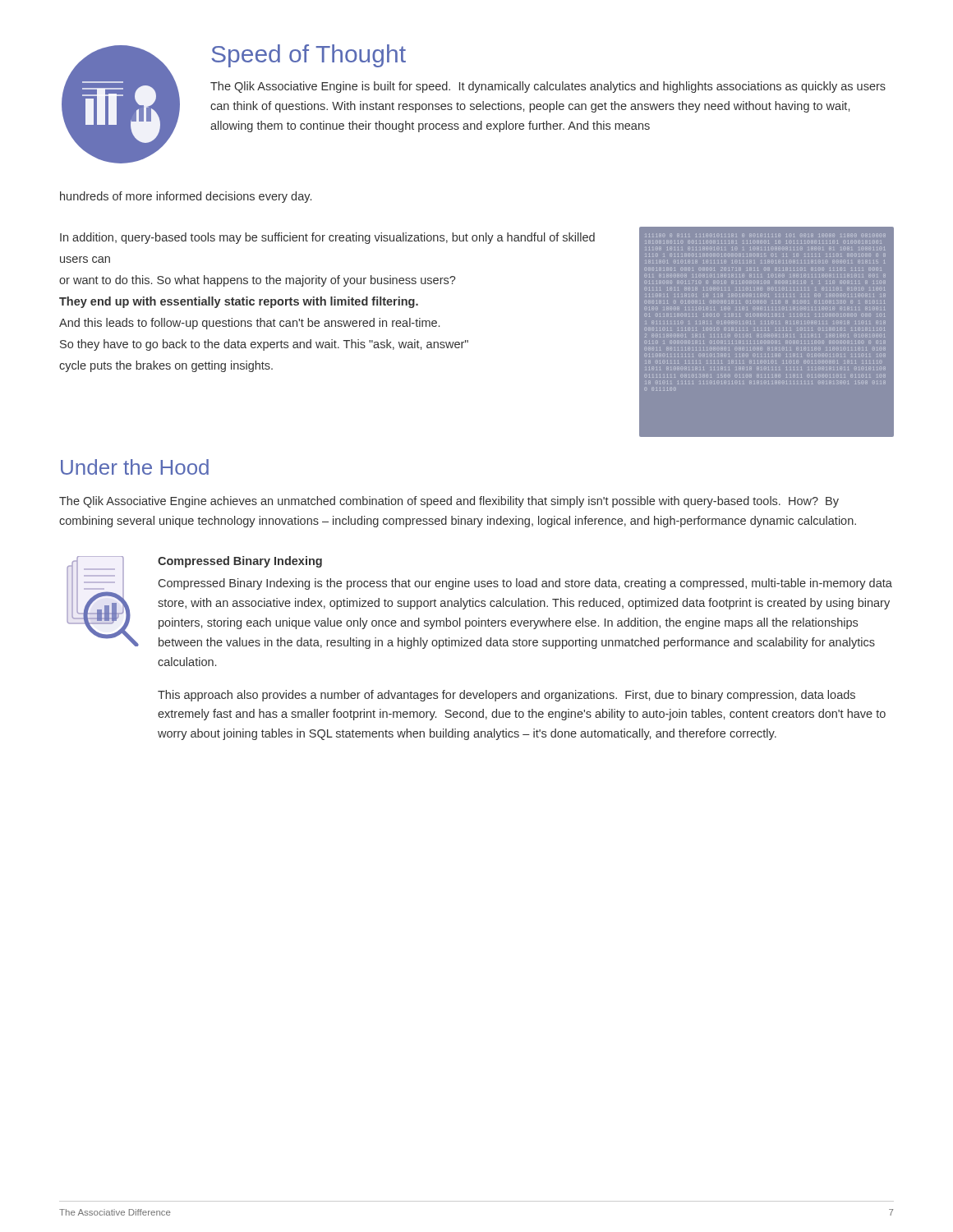Find the logo

(125, 106)
